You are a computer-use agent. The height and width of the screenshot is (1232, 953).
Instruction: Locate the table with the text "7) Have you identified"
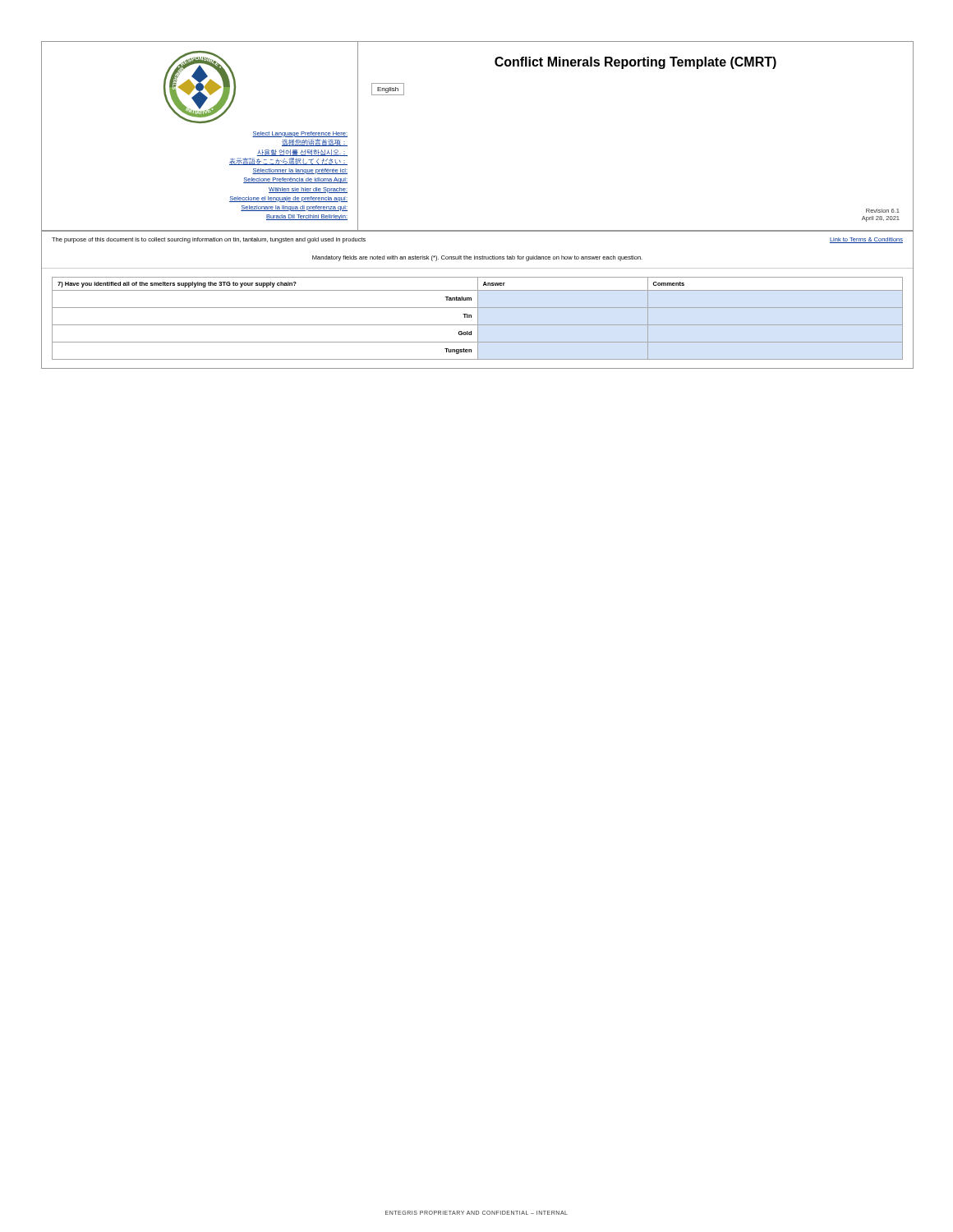(477, 318)
